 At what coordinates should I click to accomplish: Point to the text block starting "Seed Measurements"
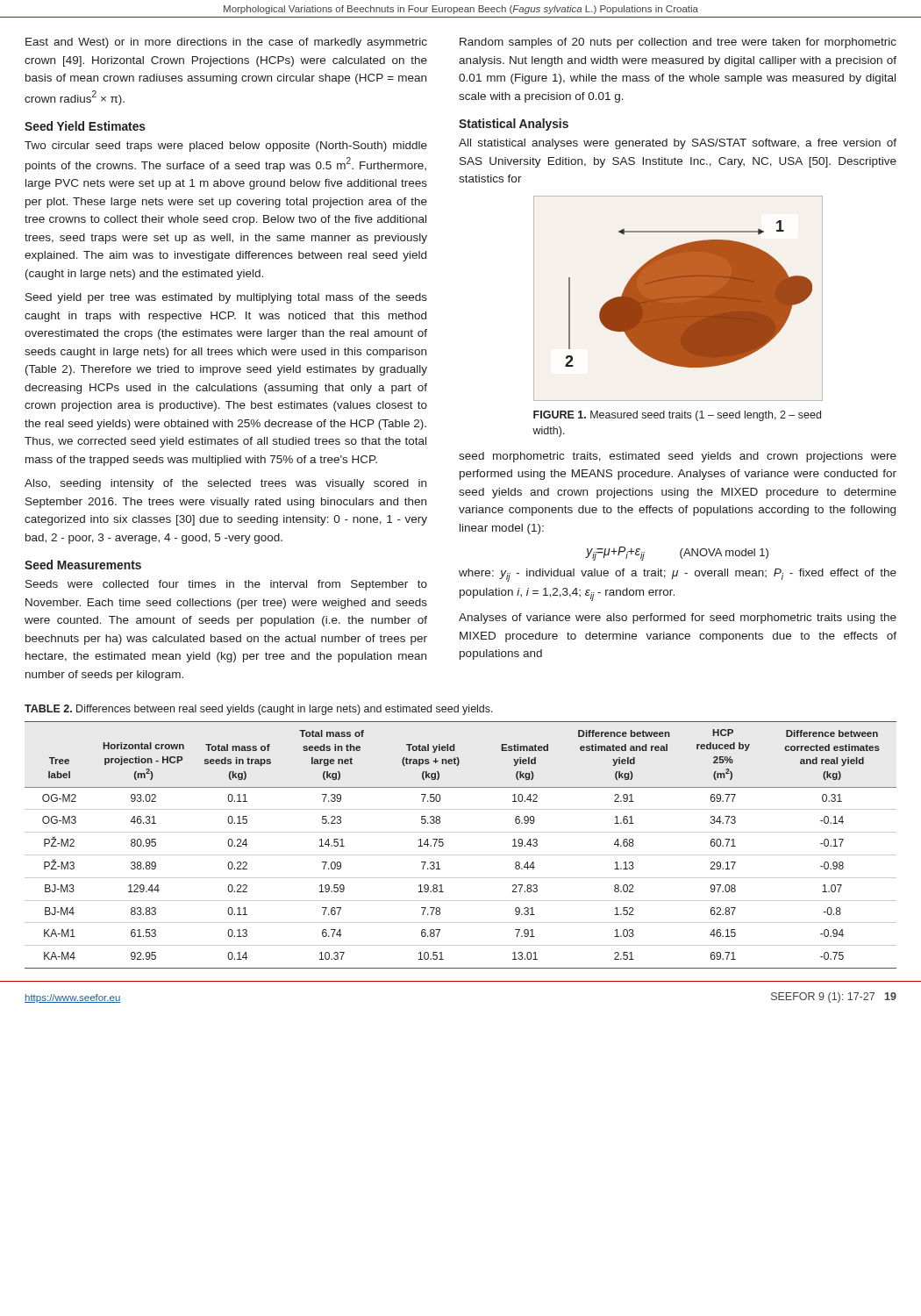[x=83, y=566]
